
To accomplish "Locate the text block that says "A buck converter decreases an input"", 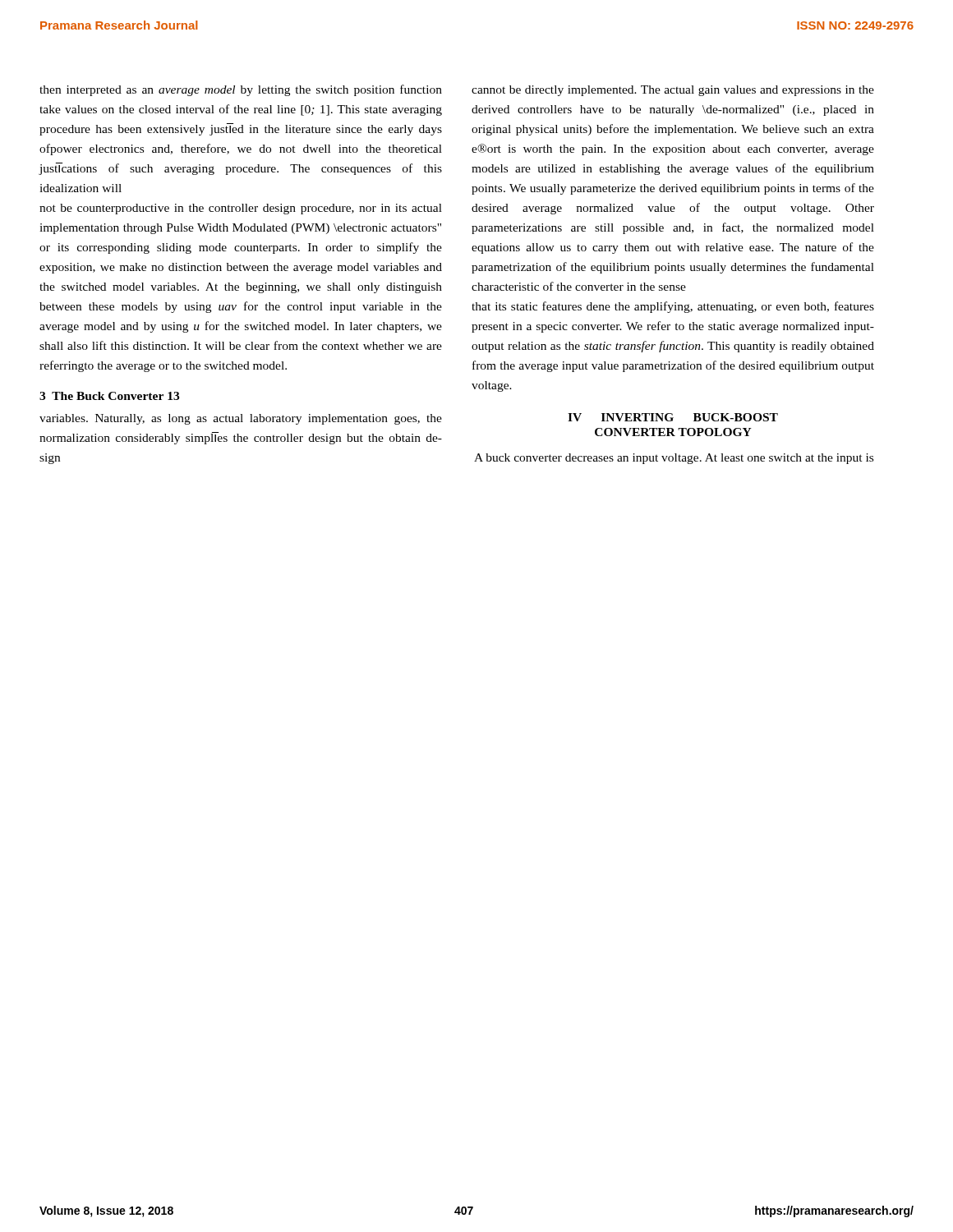I will (673, 458).
